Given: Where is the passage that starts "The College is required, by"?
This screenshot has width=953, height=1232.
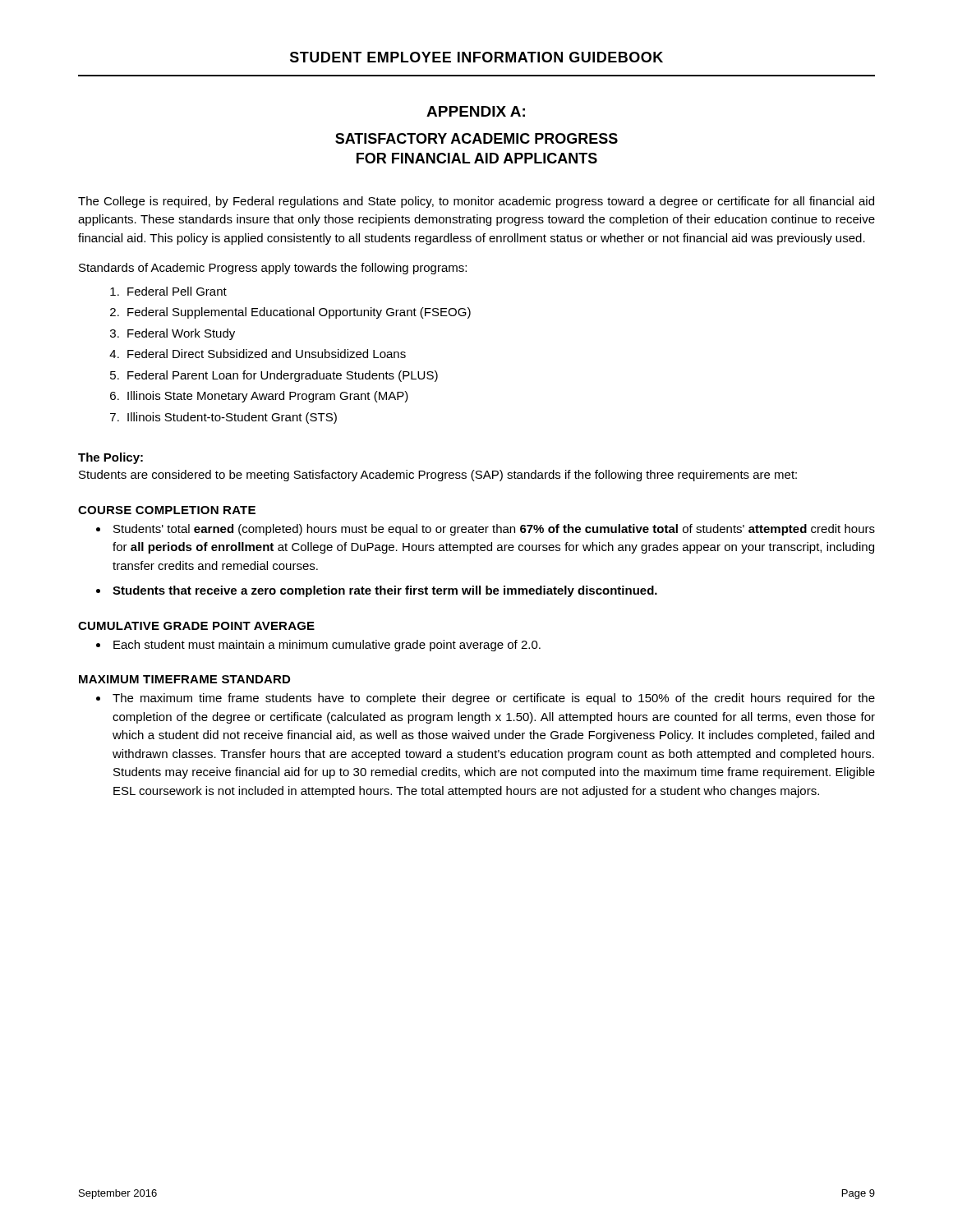Looking at the screenshot, I should (x=476, y=219).
